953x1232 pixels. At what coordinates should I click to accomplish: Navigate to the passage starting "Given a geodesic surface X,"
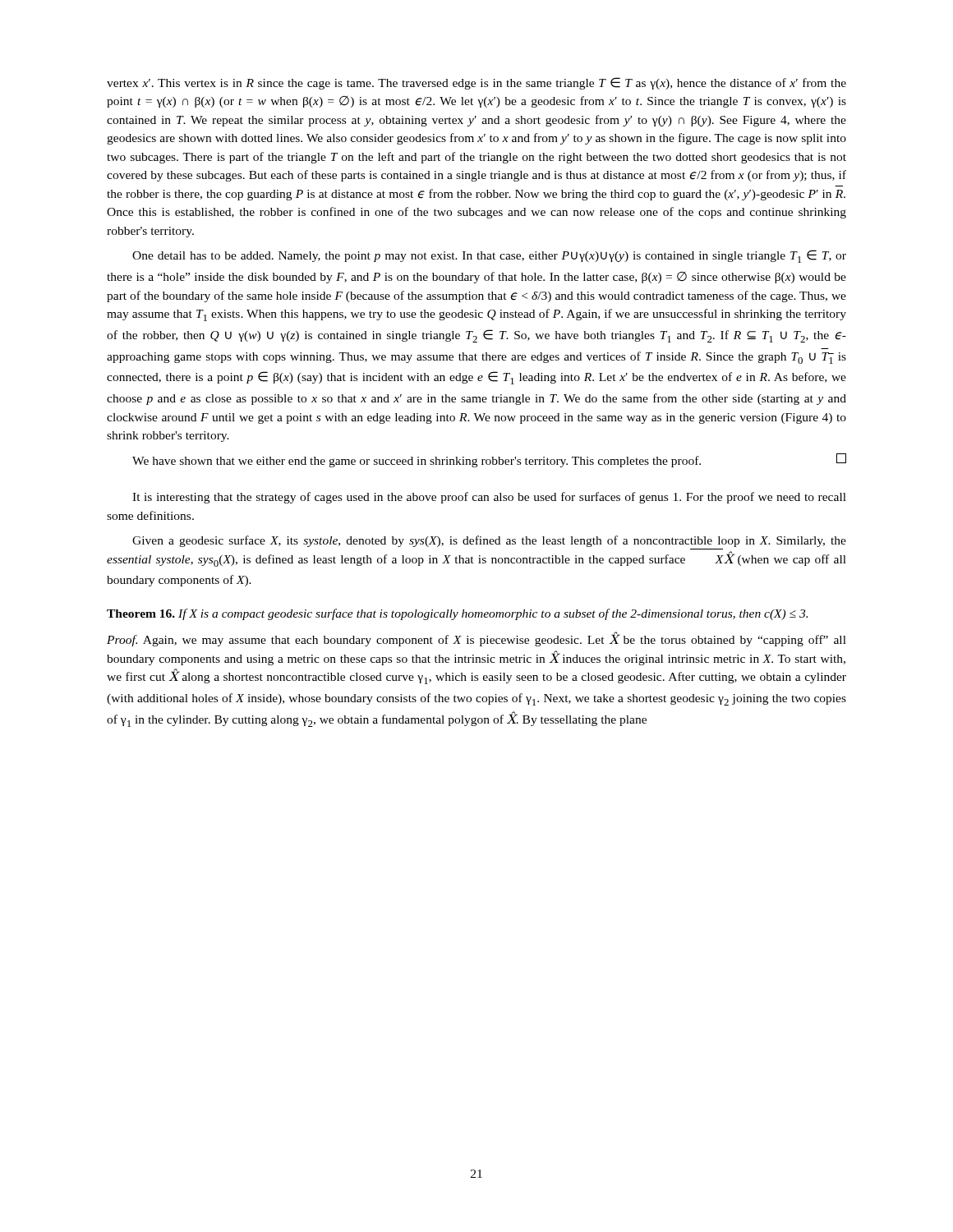point(476,561)
